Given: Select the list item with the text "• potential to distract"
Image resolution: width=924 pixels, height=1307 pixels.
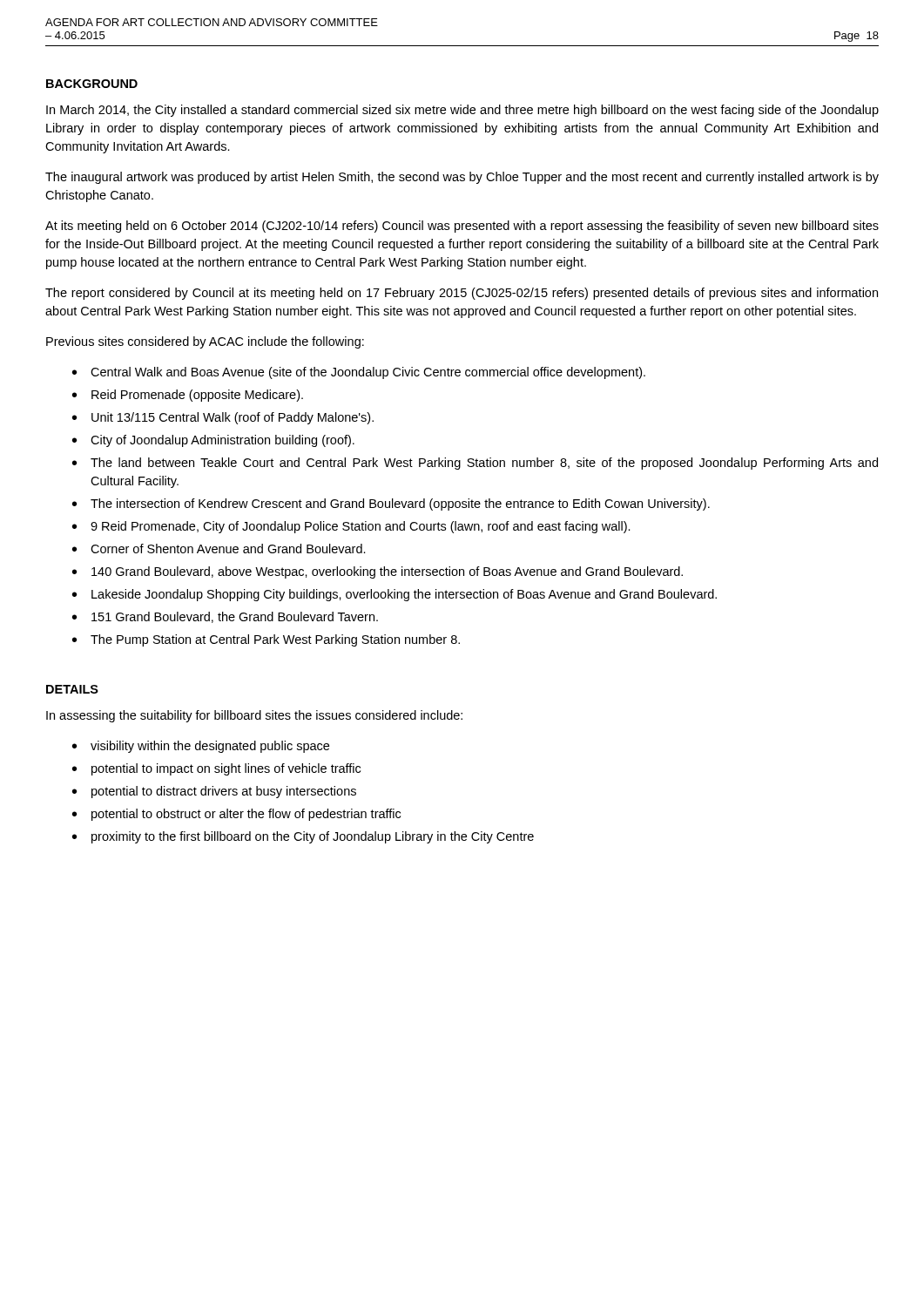Looking at the screenshot, I should click(x=214, y=792).
